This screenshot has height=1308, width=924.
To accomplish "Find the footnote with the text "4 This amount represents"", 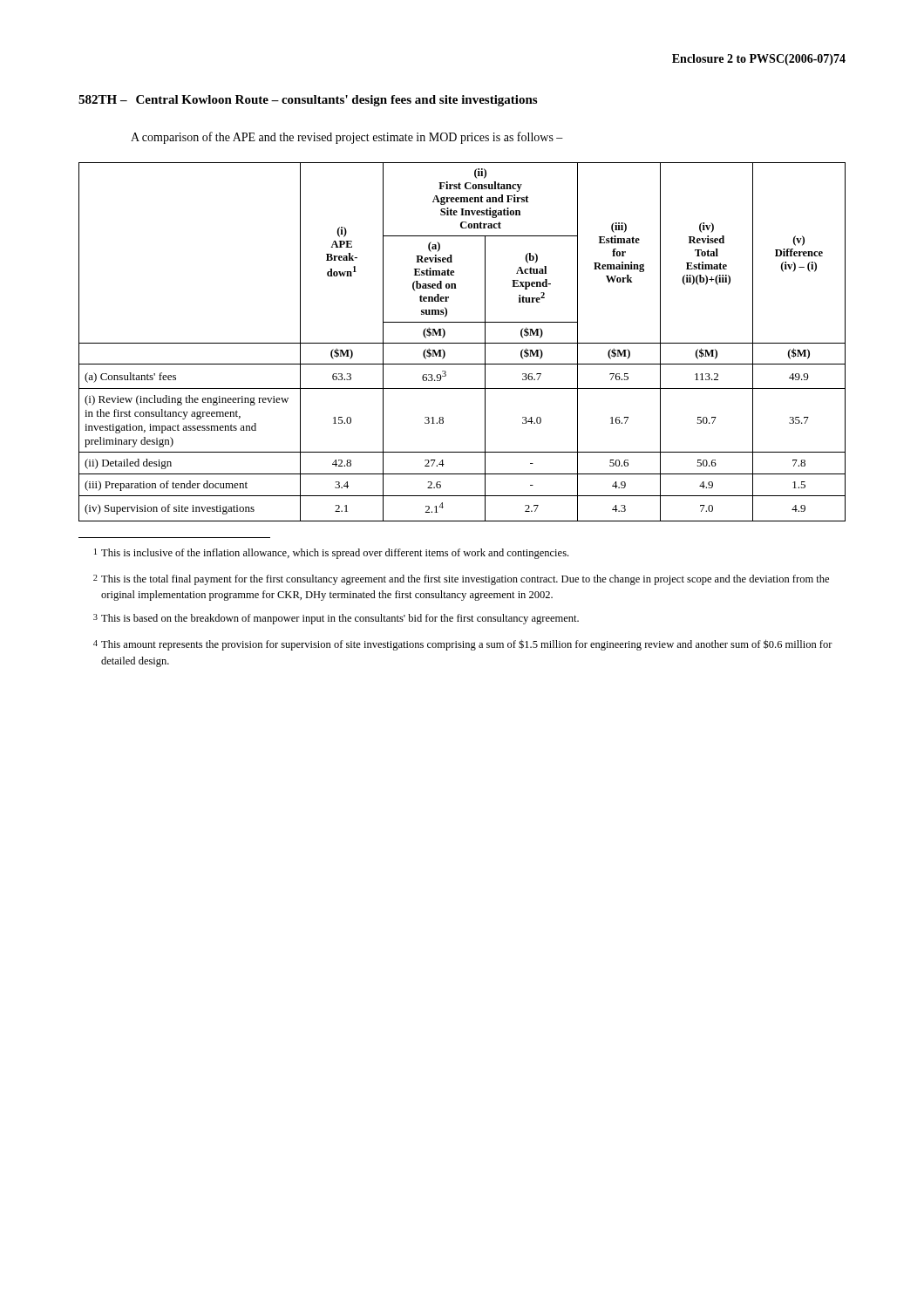I will coord(462,653).
